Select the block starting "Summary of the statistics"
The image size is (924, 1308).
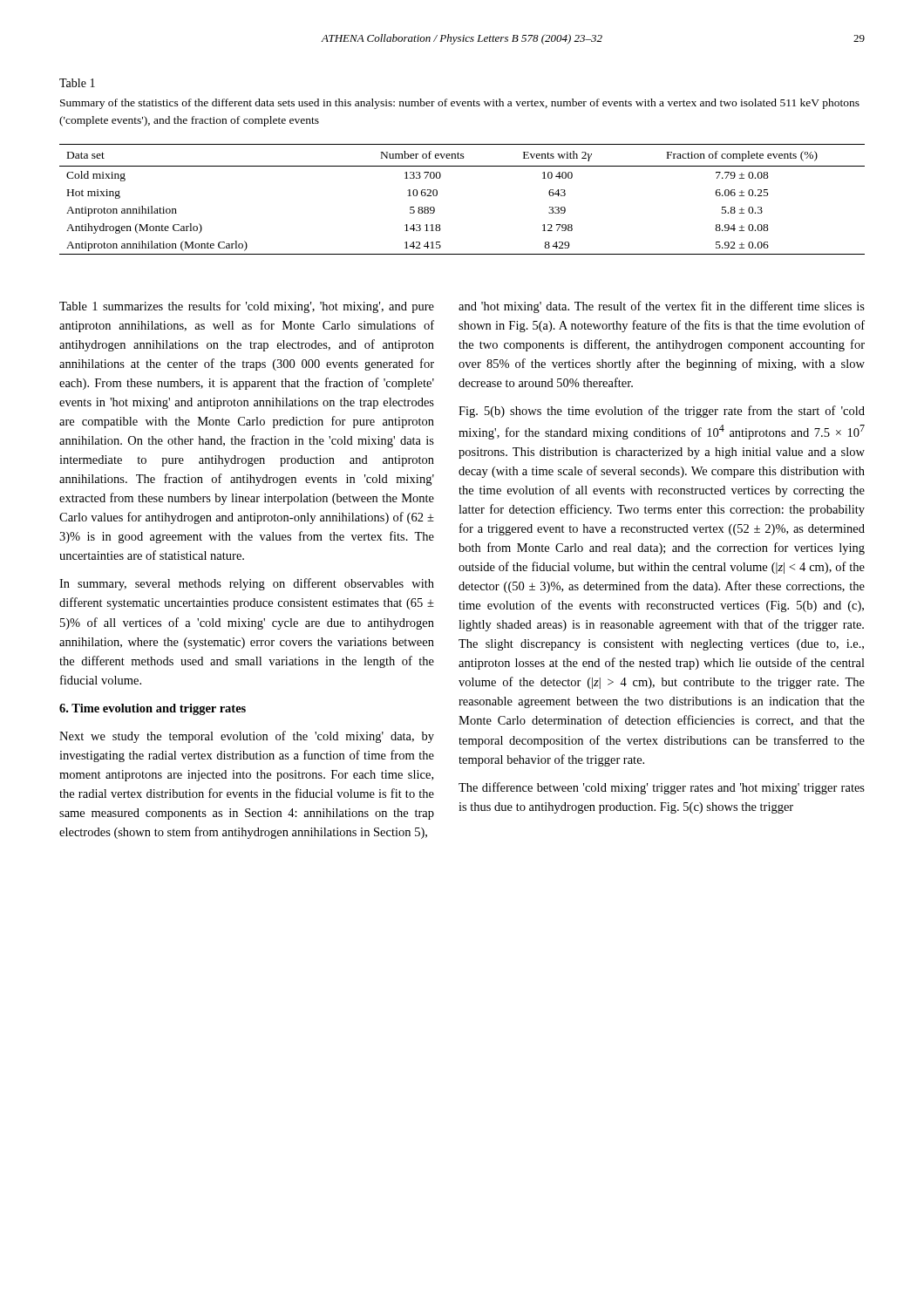(459, 111)
